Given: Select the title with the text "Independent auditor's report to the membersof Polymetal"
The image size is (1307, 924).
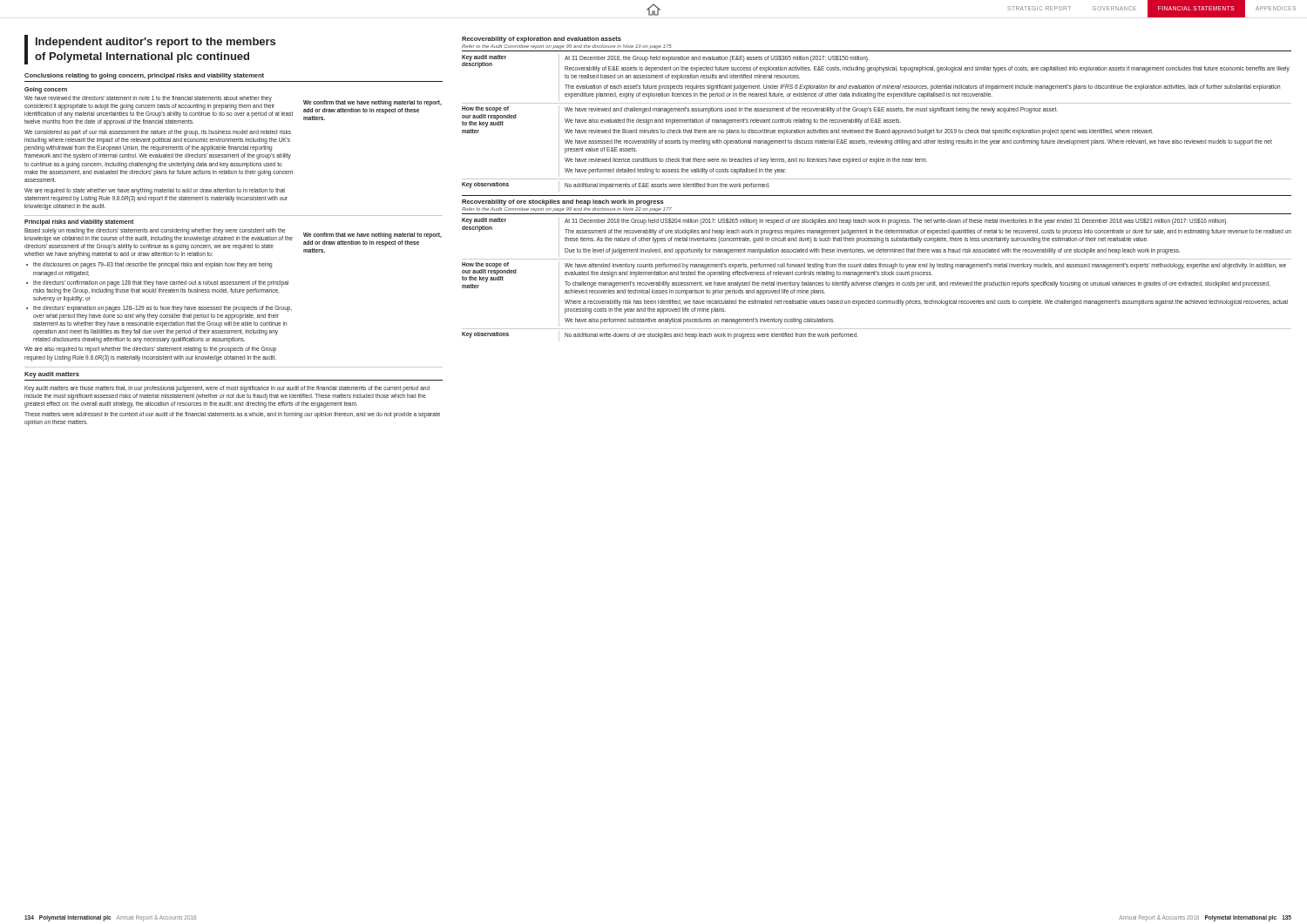Looking at the screenshot, I should [155, 49].
